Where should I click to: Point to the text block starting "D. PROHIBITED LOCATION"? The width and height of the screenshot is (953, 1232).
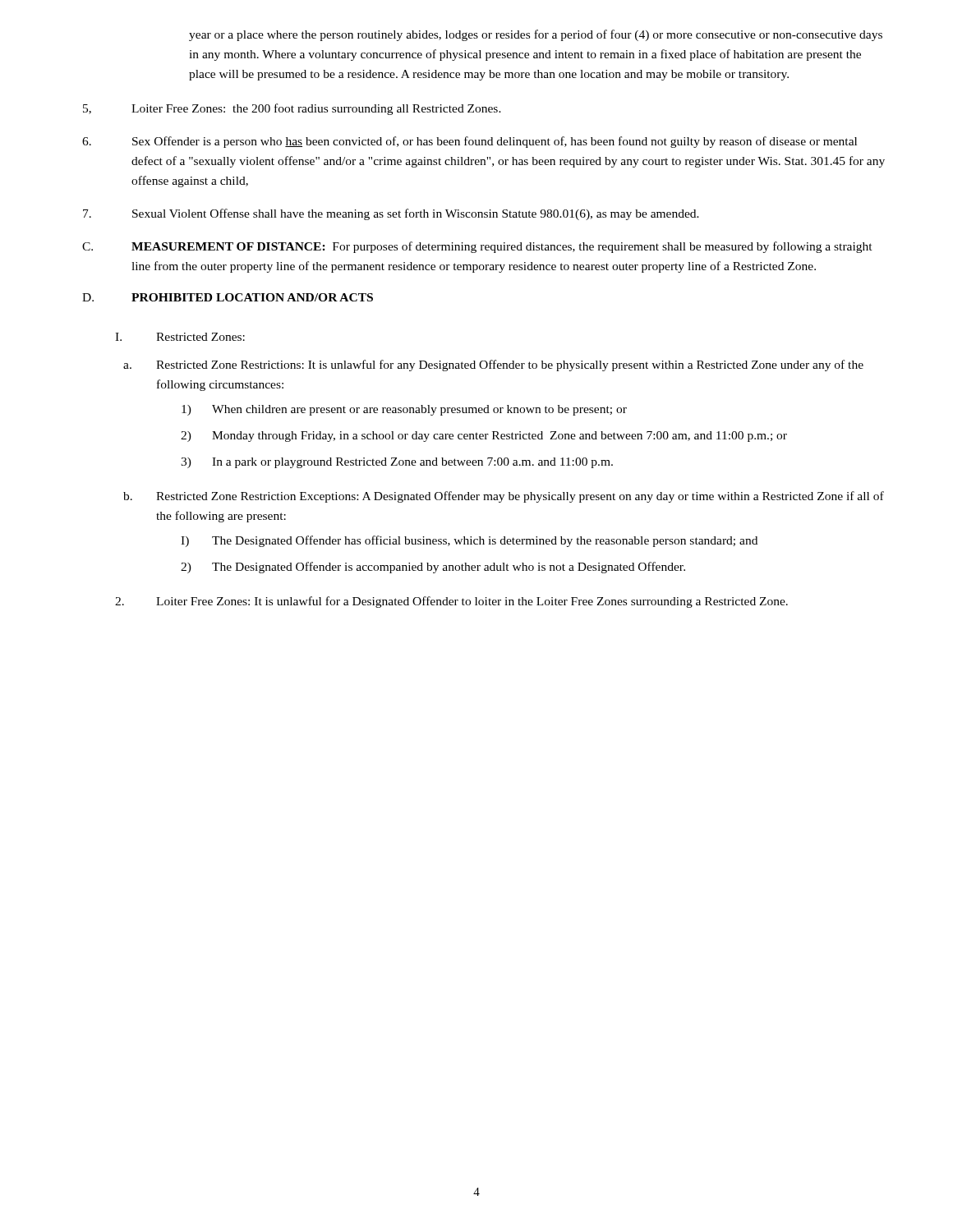point(228,297)
